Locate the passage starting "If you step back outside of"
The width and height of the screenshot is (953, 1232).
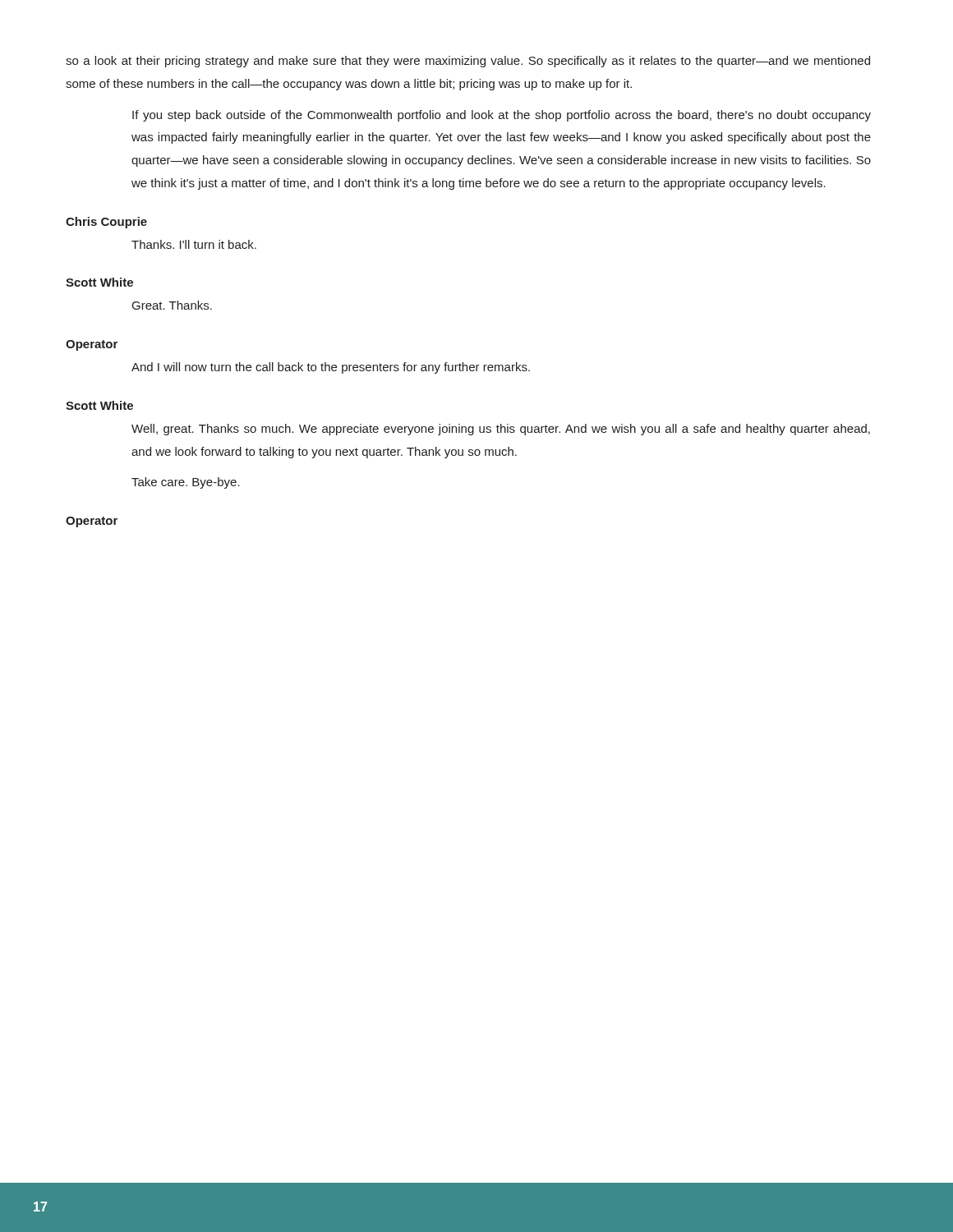(x=501, y=148)
